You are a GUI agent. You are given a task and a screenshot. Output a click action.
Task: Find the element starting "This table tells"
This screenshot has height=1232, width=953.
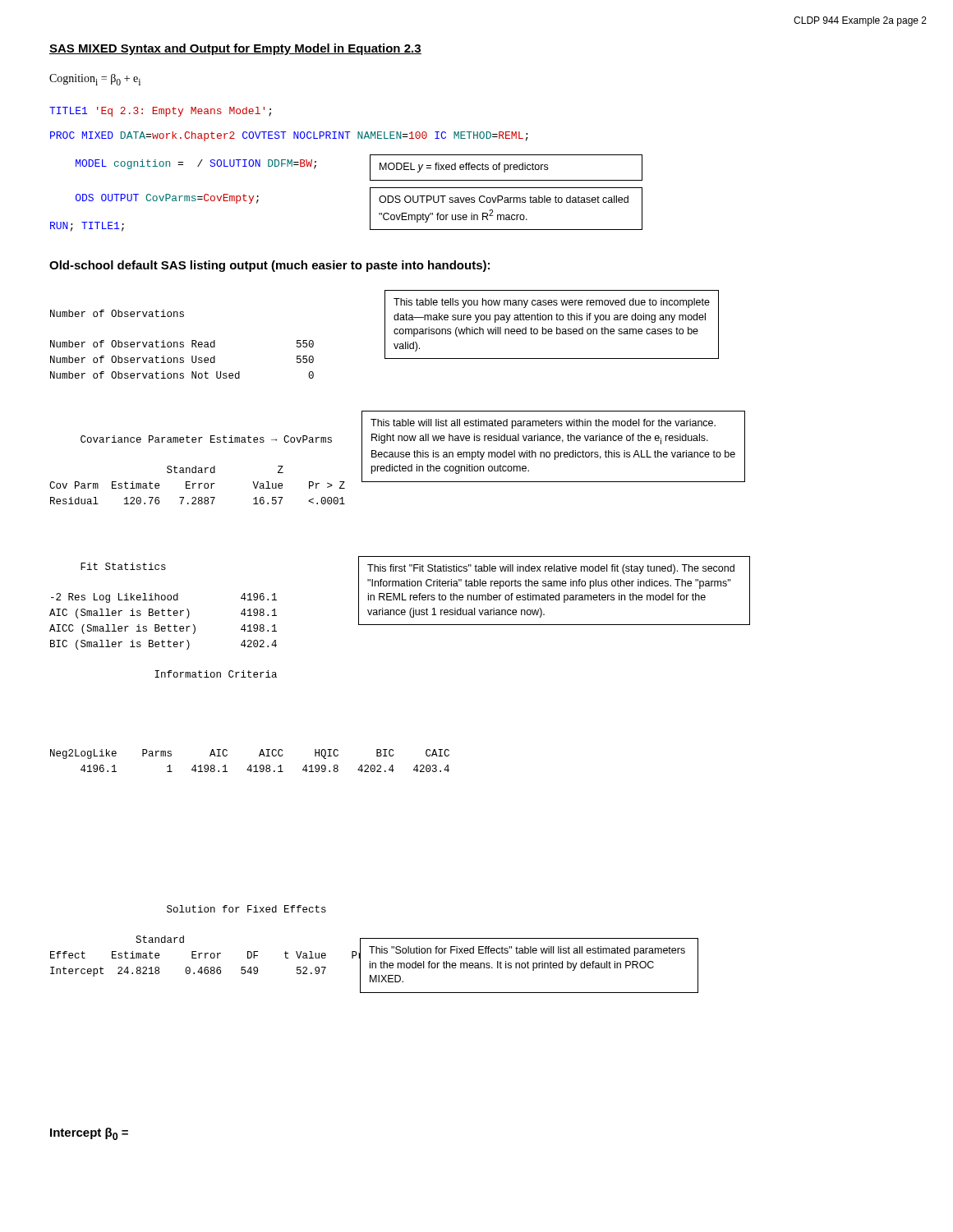point(552,324)
